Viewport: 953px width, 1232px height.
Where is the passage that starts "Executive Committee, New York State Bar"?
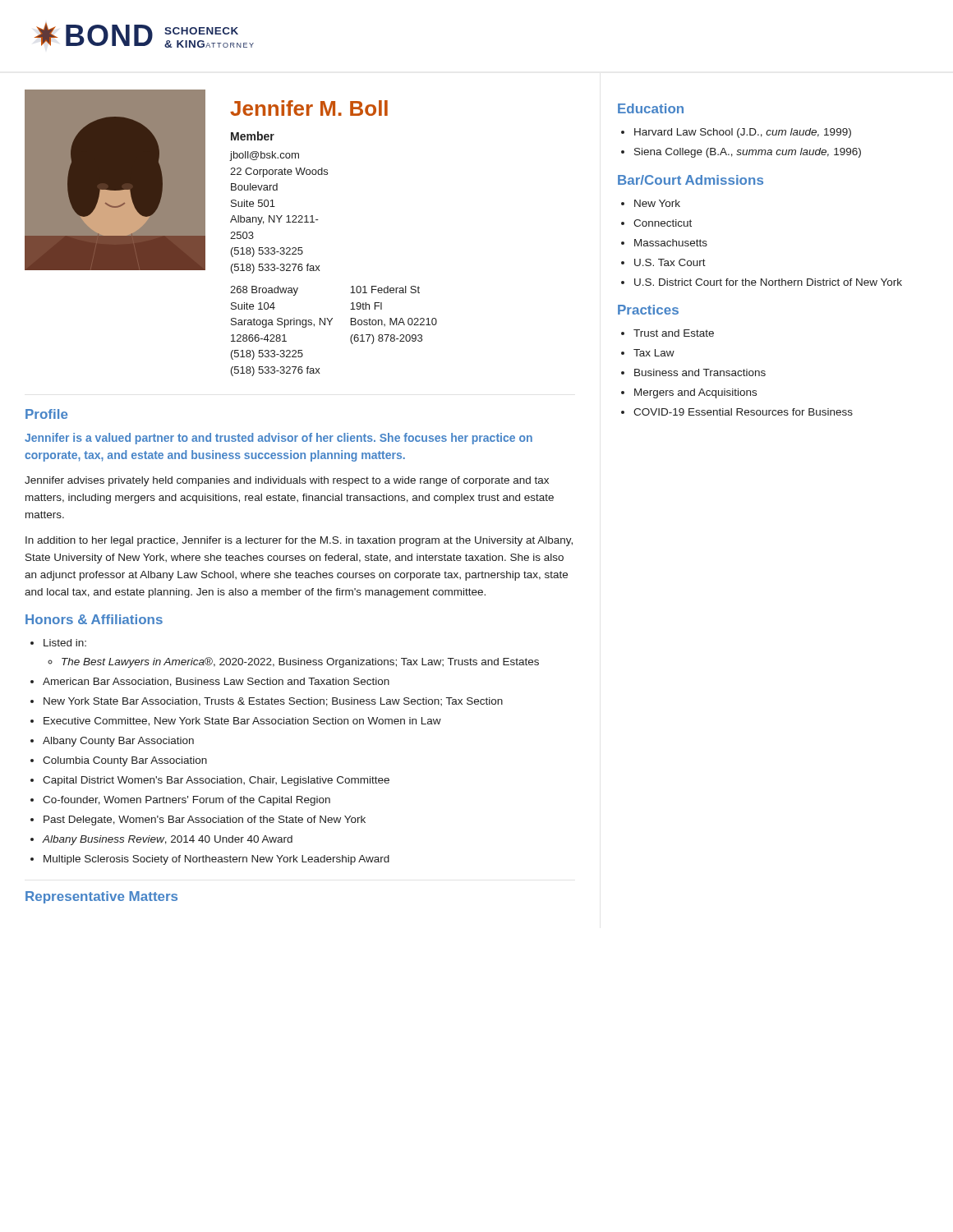(242, 721)
